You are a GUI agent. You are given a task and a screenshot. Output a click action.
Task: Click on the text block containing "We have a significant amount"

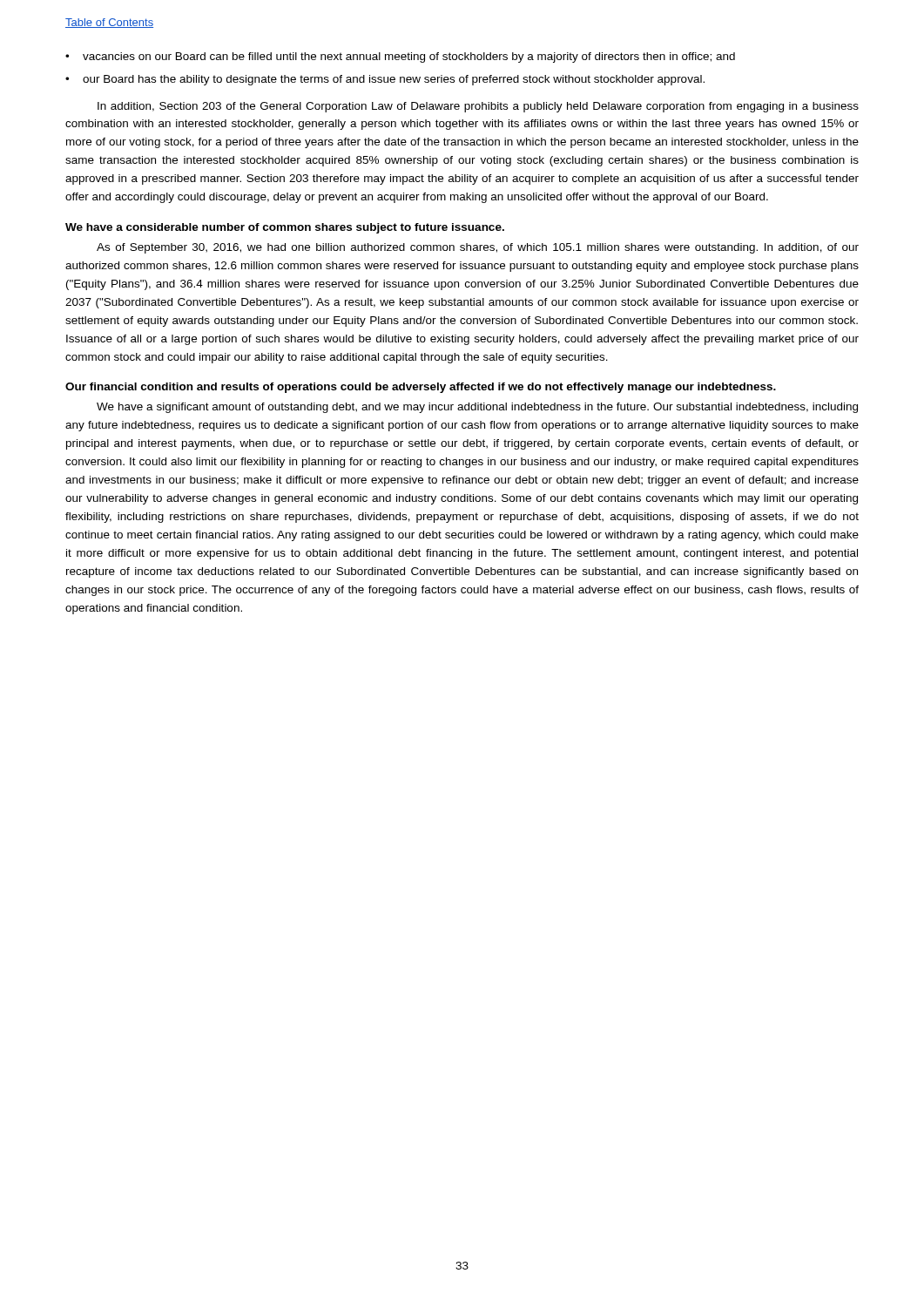(x=462, y=507)
